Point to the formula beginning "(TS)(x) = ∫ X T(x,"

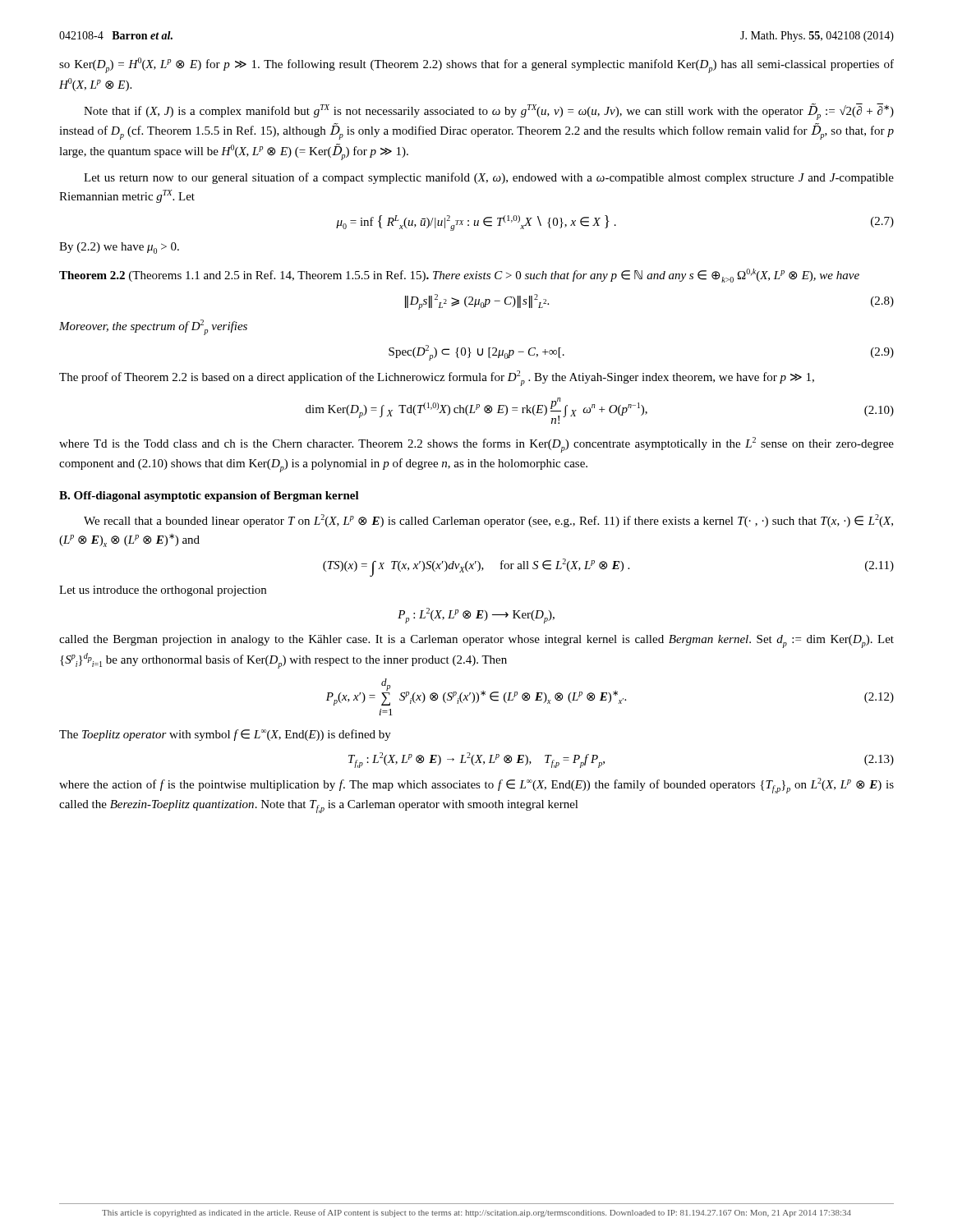point(476,565)
